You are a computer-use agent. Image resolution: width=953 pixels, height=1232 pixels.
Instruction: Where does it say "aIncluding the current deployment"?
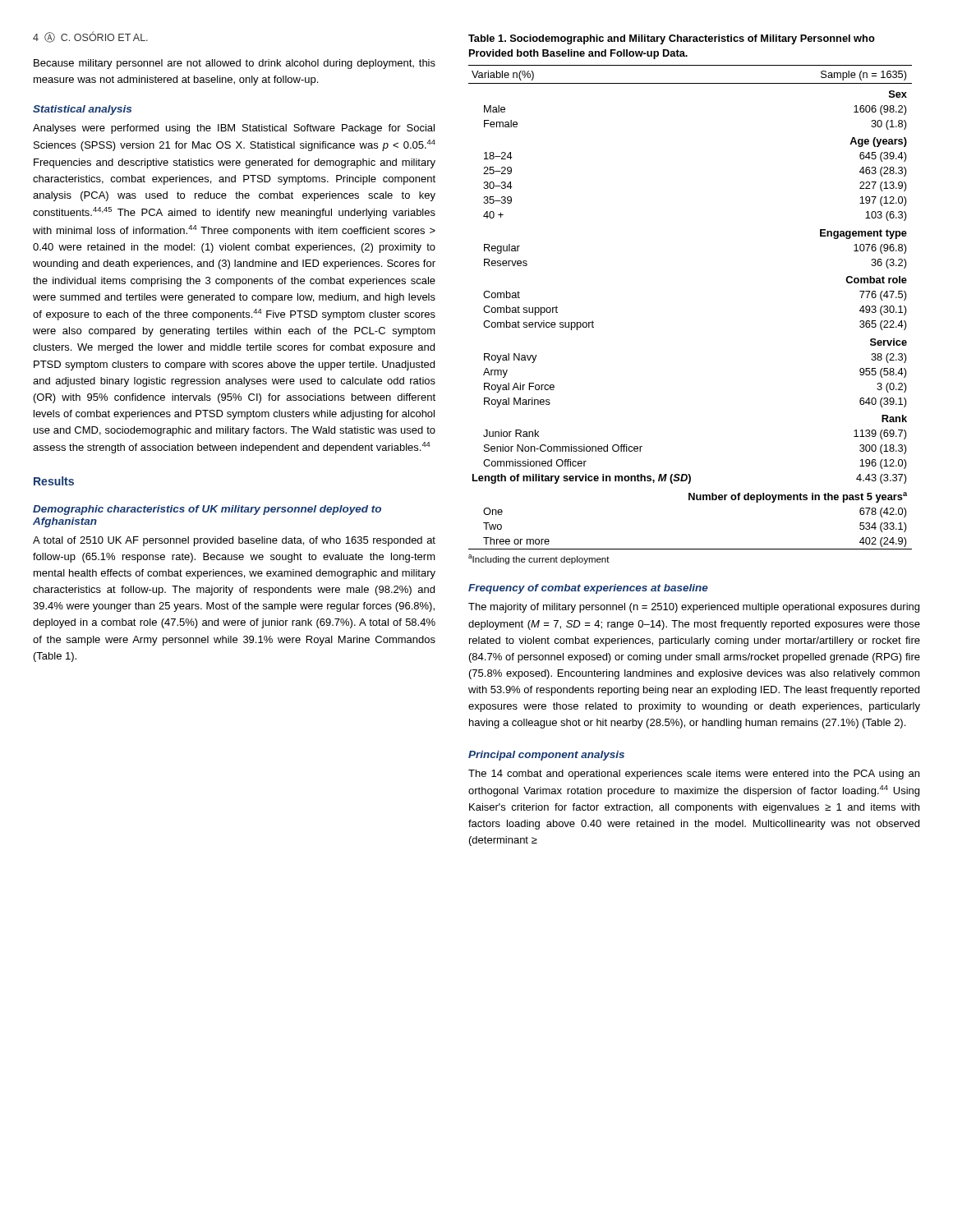(x=539, y=558)
